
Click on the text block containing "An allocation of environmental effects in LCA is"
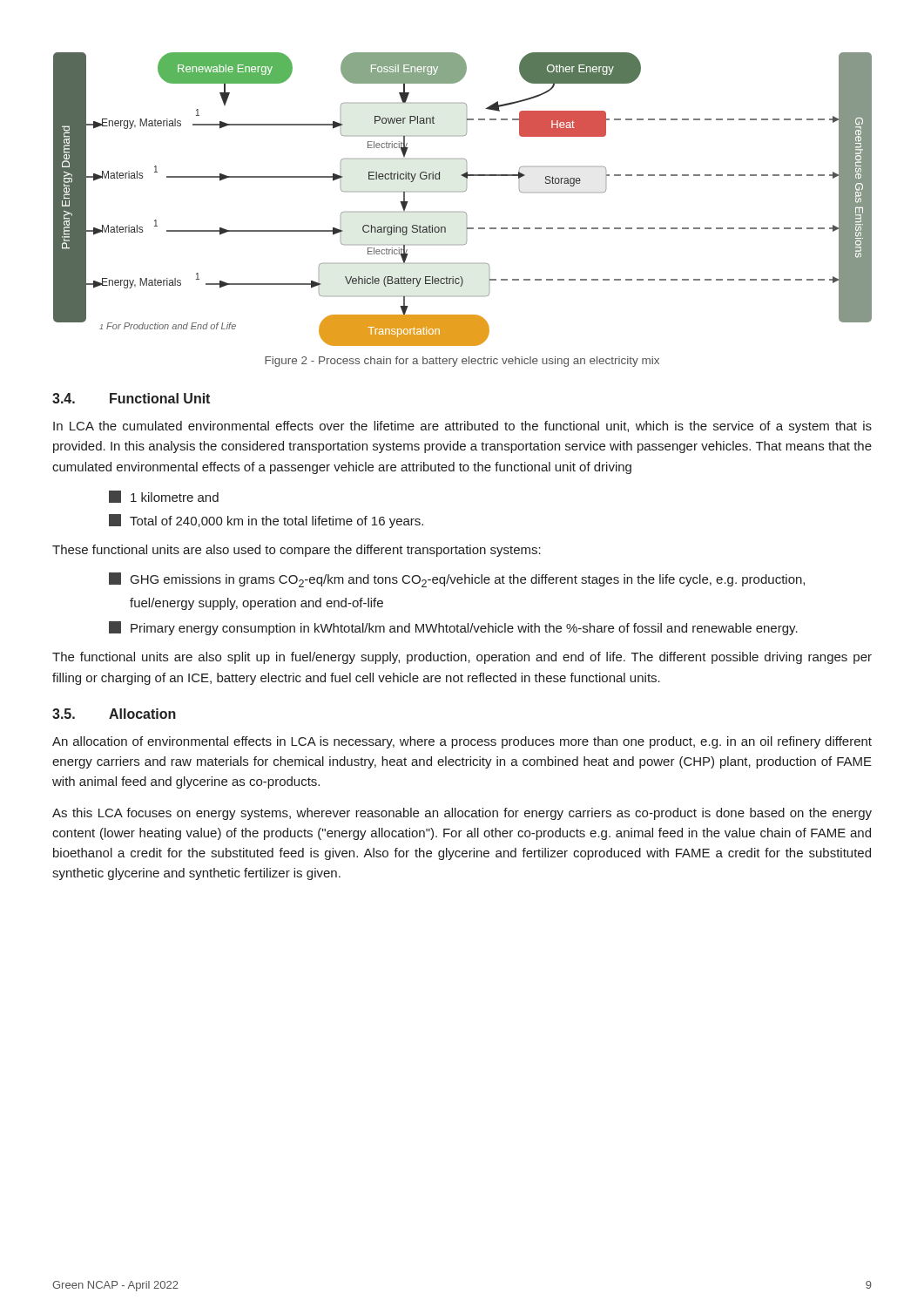(462, 761)
